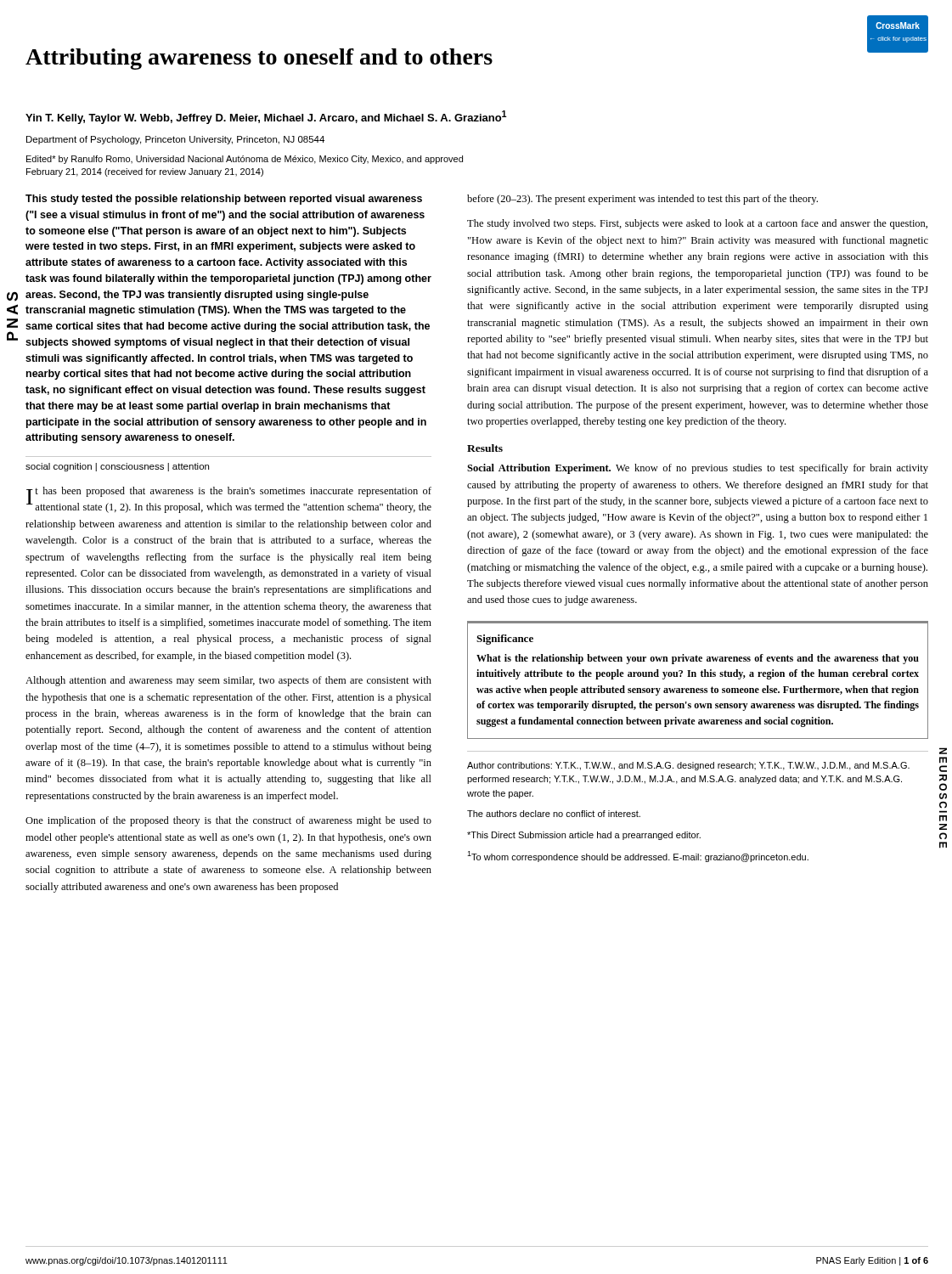Point to the block beginning "1To whom correspondence should be addressed."
952x1274 pixels.
(x=638, y=856)
